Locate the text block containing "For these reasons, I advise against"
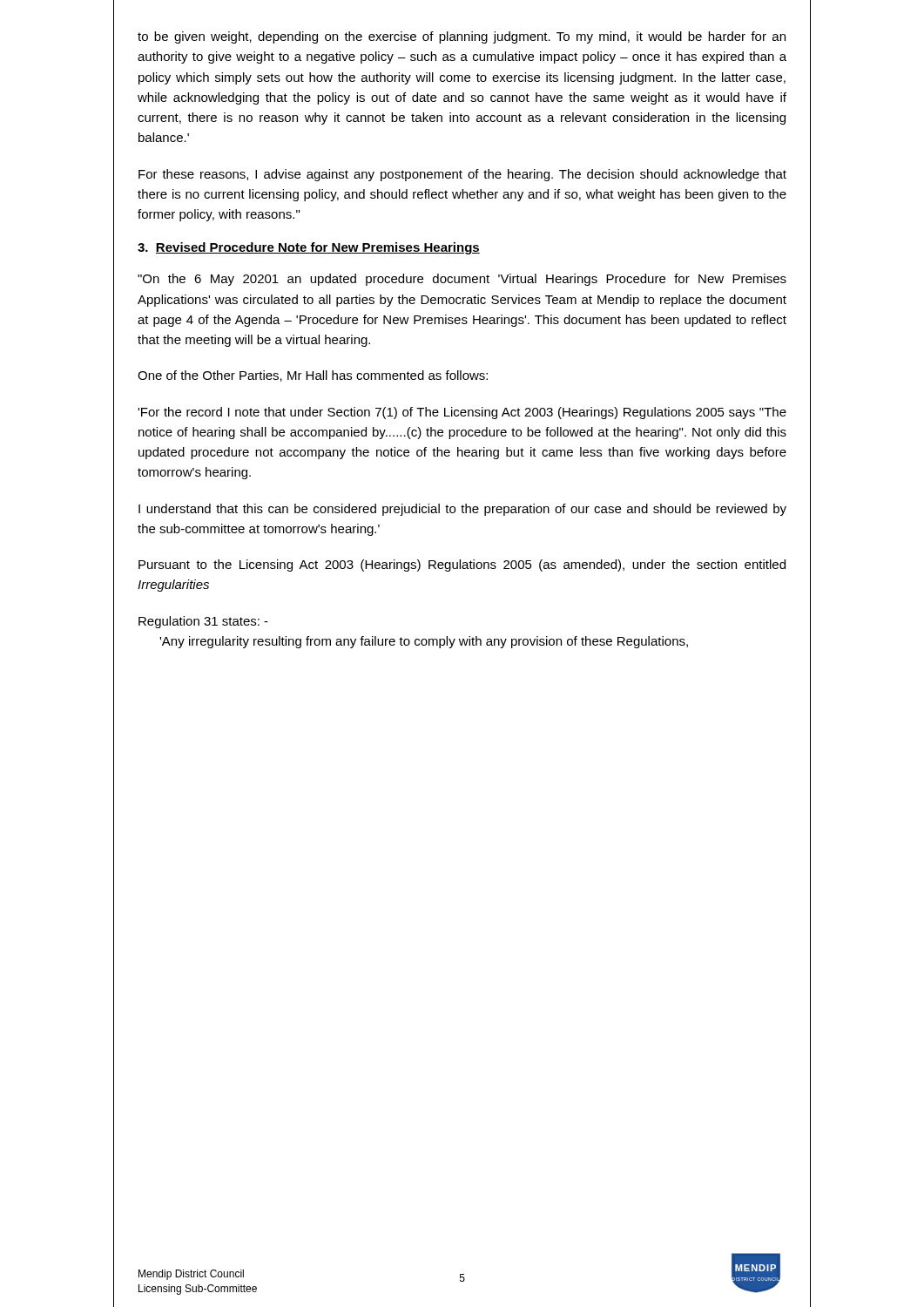 tap(462, 194)
